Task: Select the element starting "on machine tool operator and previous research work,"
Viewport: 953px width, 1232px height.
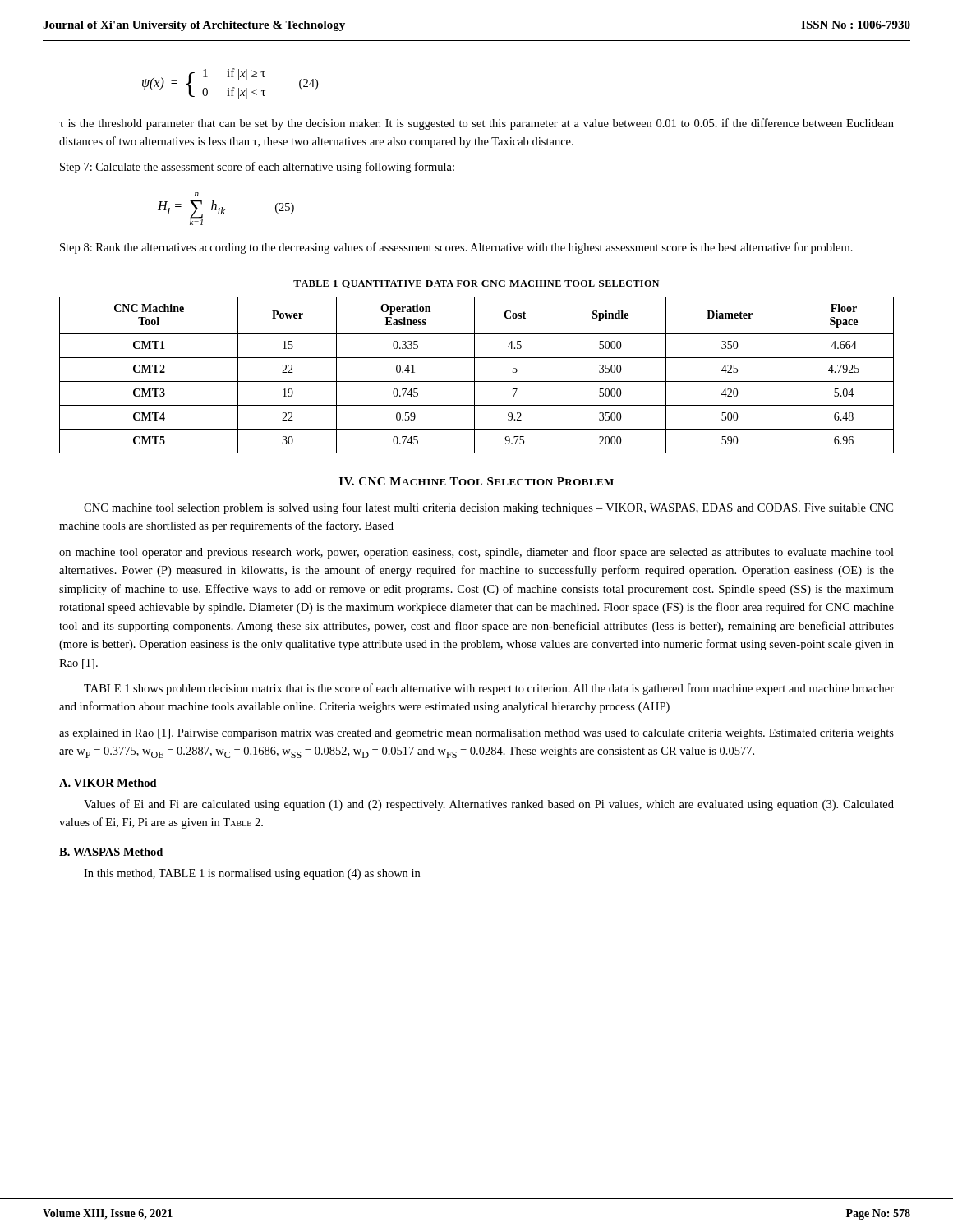Action: (x=476, y=607)
